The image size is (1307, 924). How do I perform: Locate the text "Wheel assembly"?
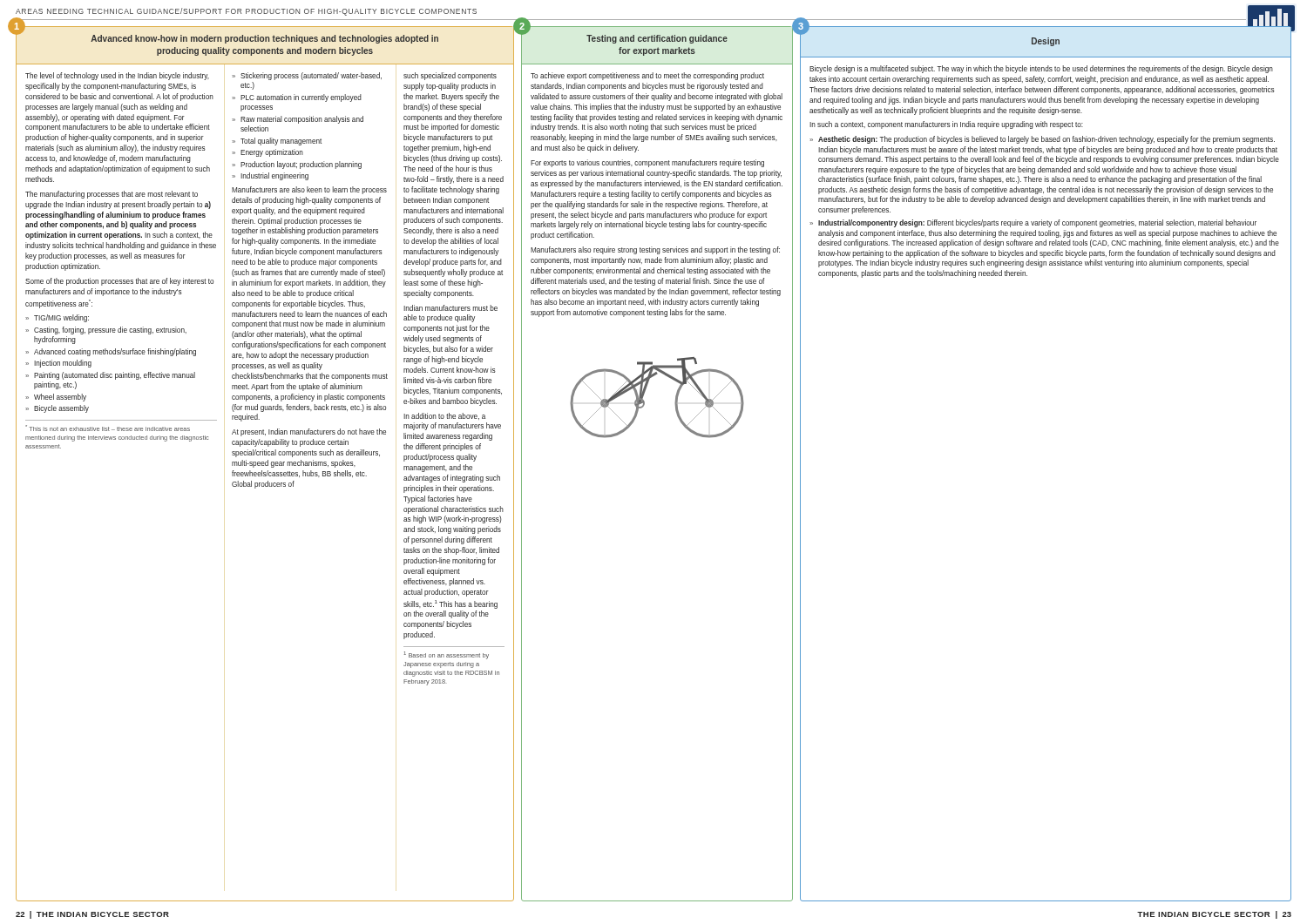60,397
